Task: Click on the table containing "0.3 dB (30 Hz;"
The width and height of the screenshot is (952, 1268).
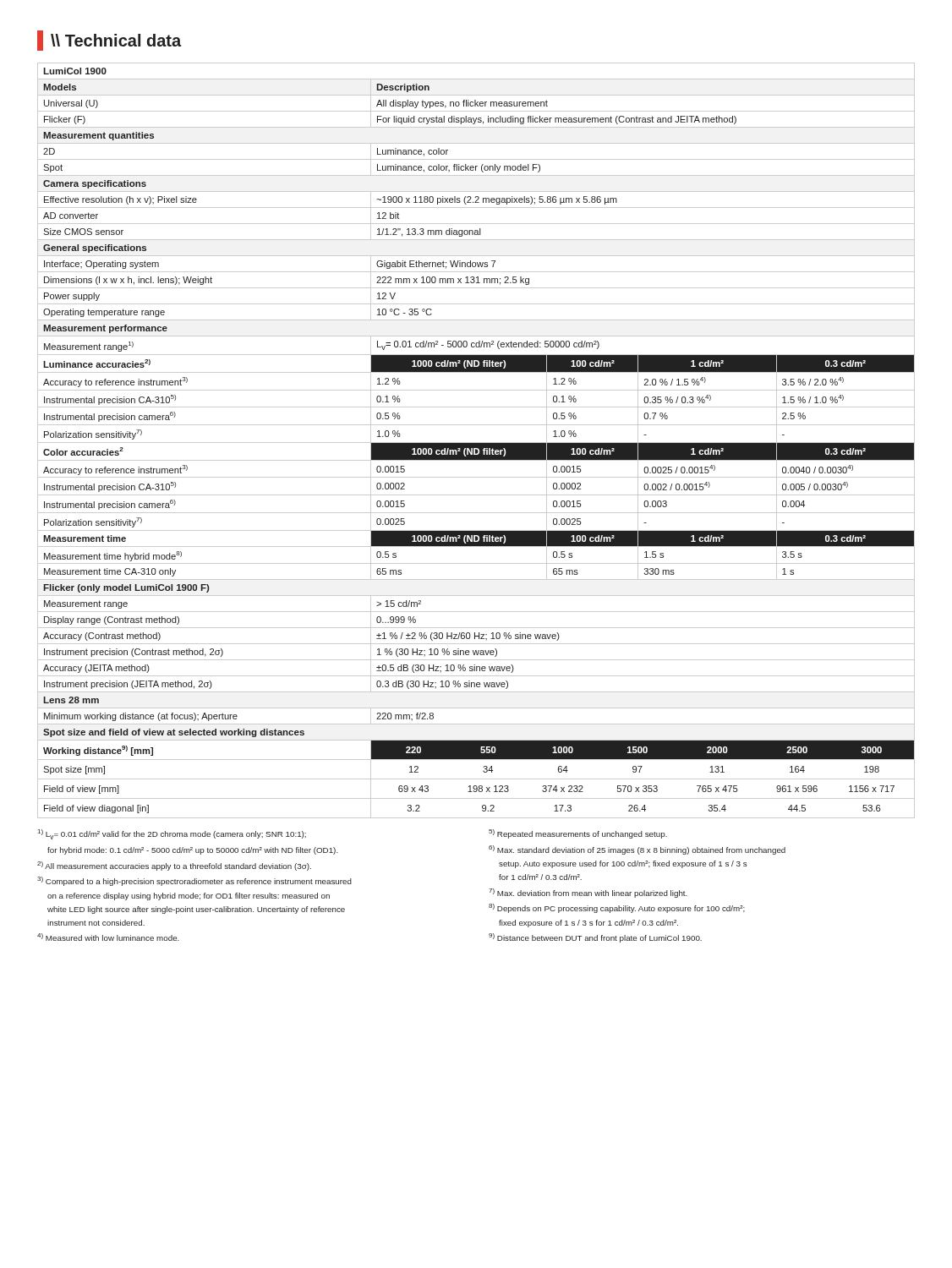Action: click(x=476, y=441)
